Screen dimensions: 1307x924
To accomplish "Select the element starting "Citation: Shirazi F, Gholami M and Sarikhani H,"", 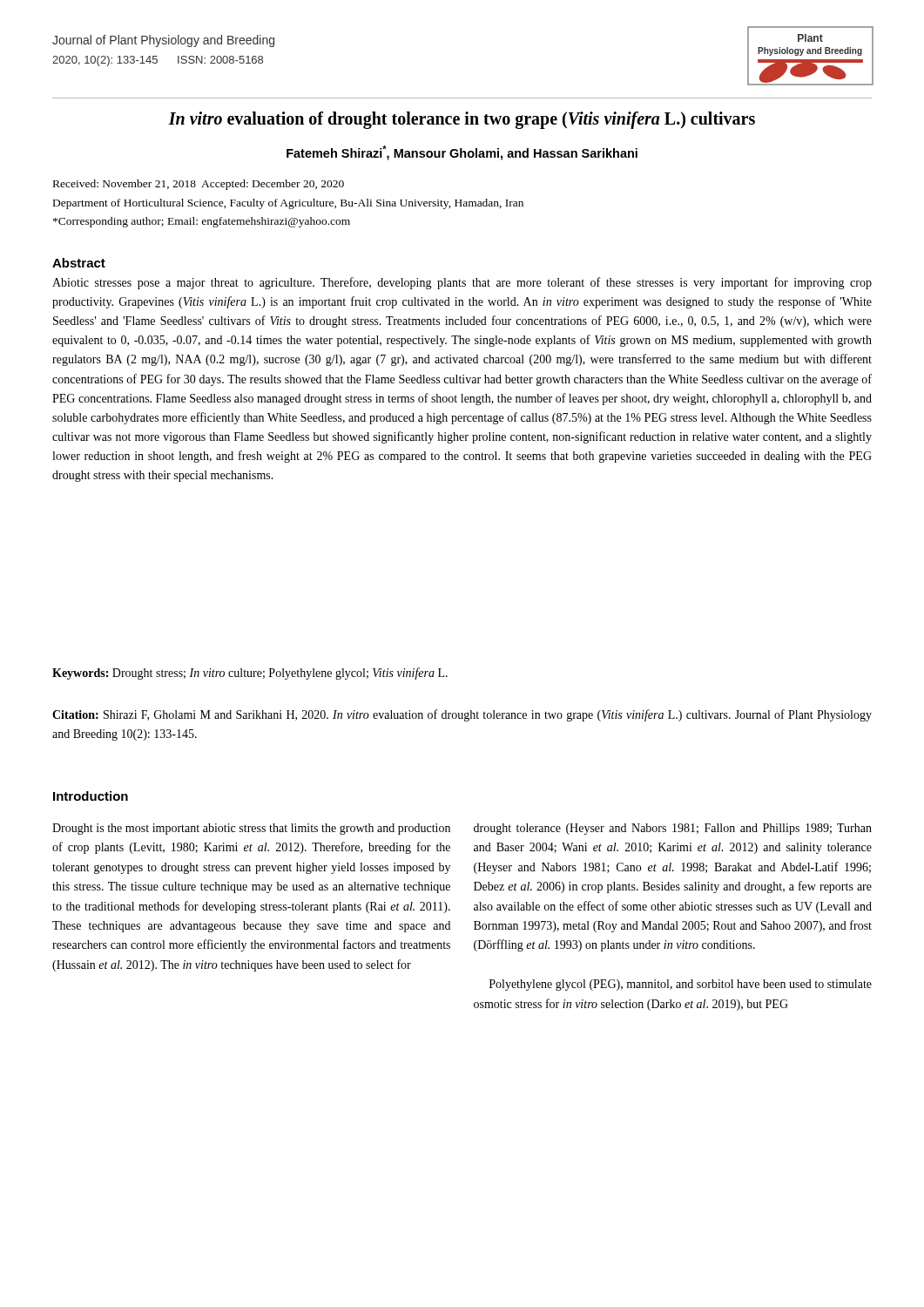I will click(x=462, y=725).
